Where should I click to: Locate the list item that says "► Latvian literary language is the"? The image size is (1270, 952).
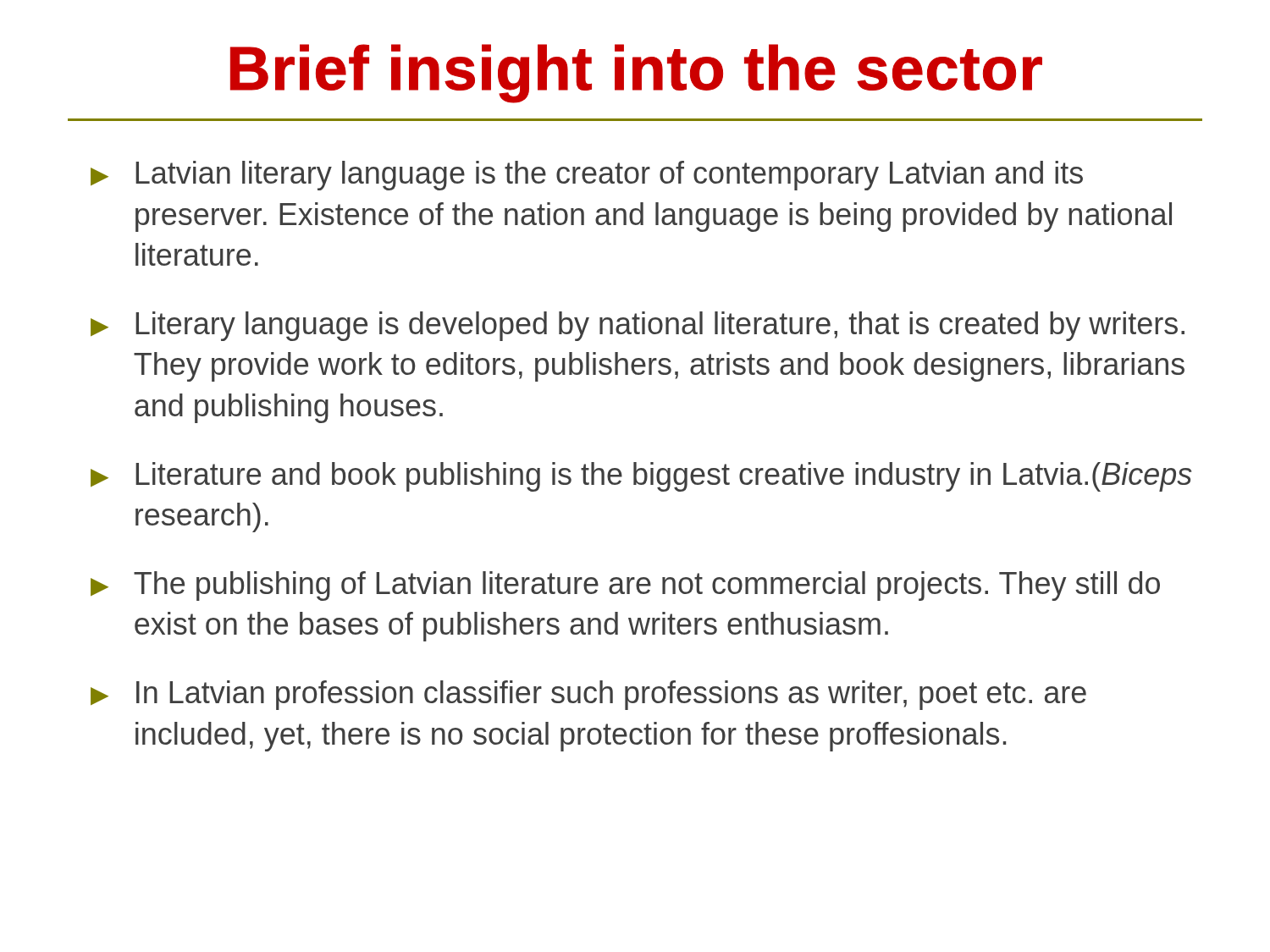644,215
